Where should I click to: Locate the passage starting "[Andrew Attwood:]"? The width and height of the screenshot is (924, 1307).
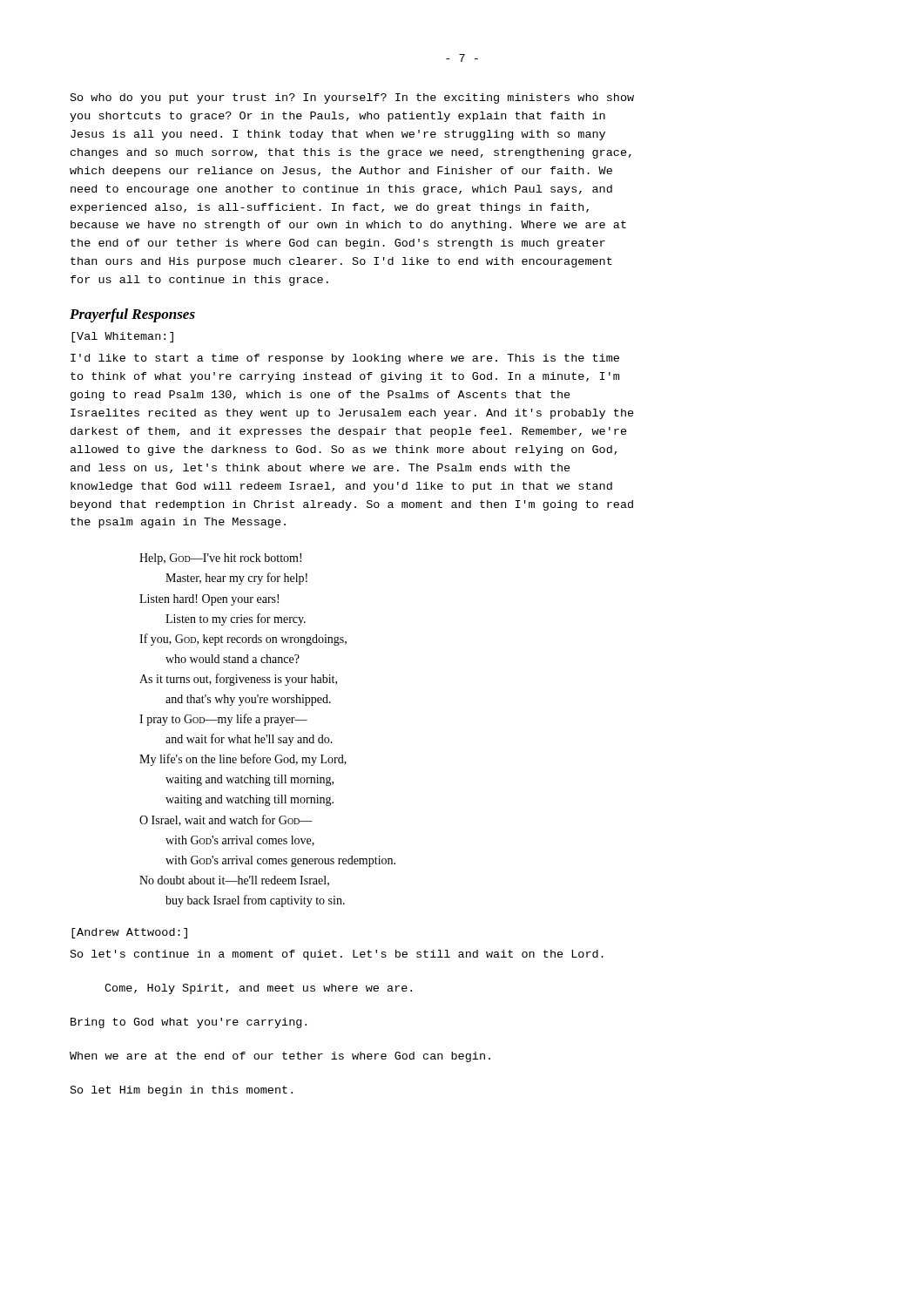(x=130, y=933)
